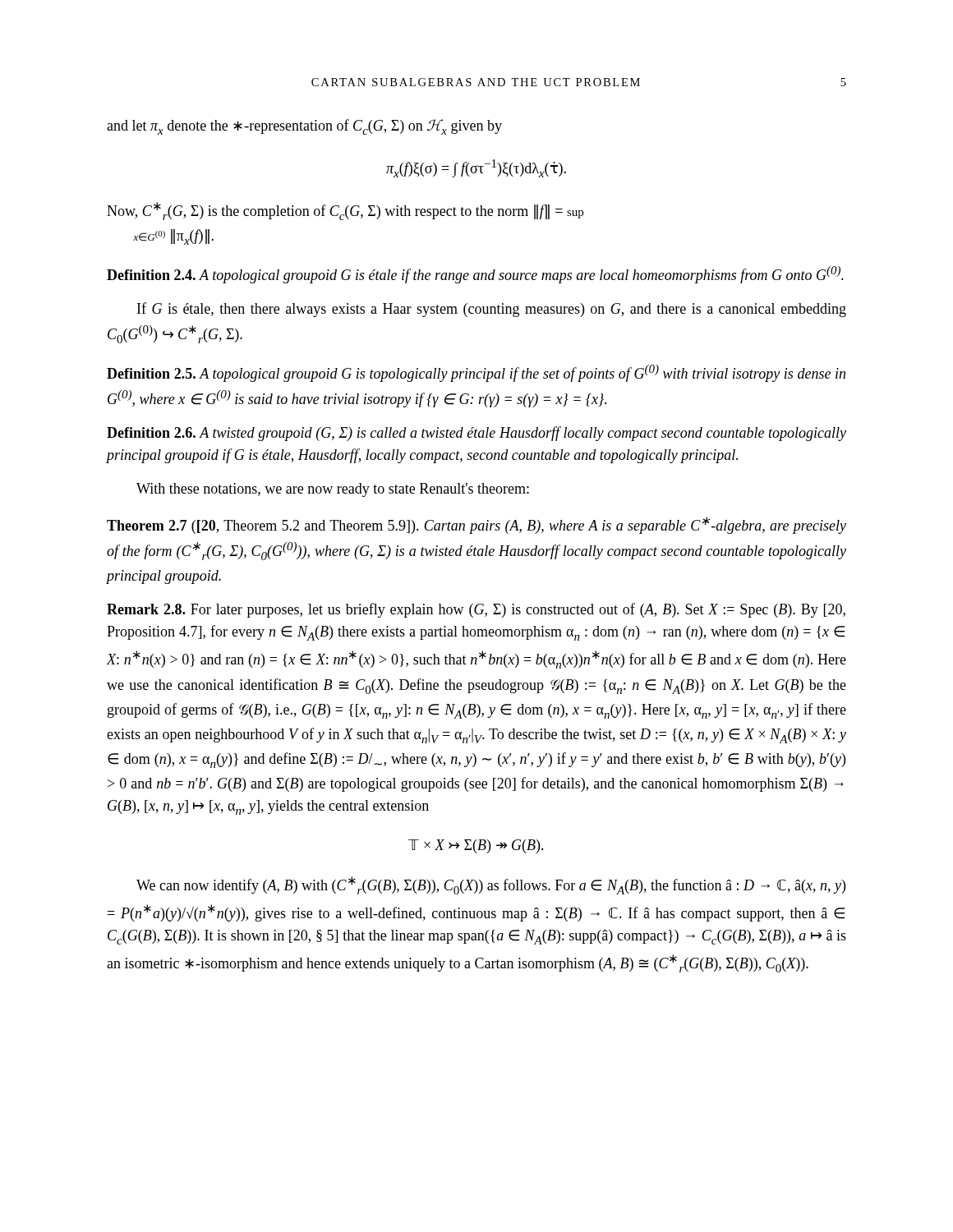Click on the text starting "If G is"
The height and width of the screenshot is (1232, 953).
[476, 323]
